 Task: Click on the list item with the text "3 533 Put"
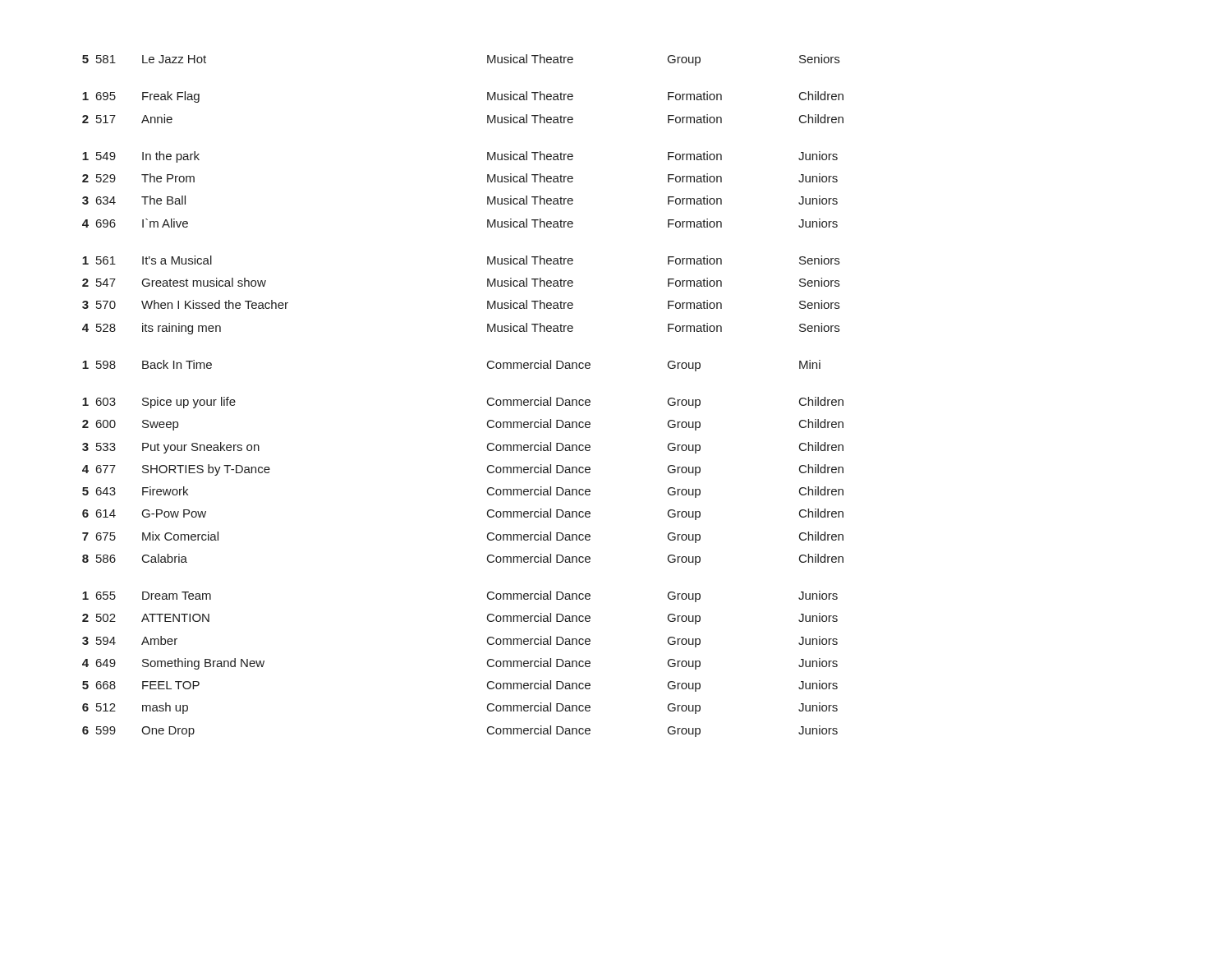click(x=481, y=446)
